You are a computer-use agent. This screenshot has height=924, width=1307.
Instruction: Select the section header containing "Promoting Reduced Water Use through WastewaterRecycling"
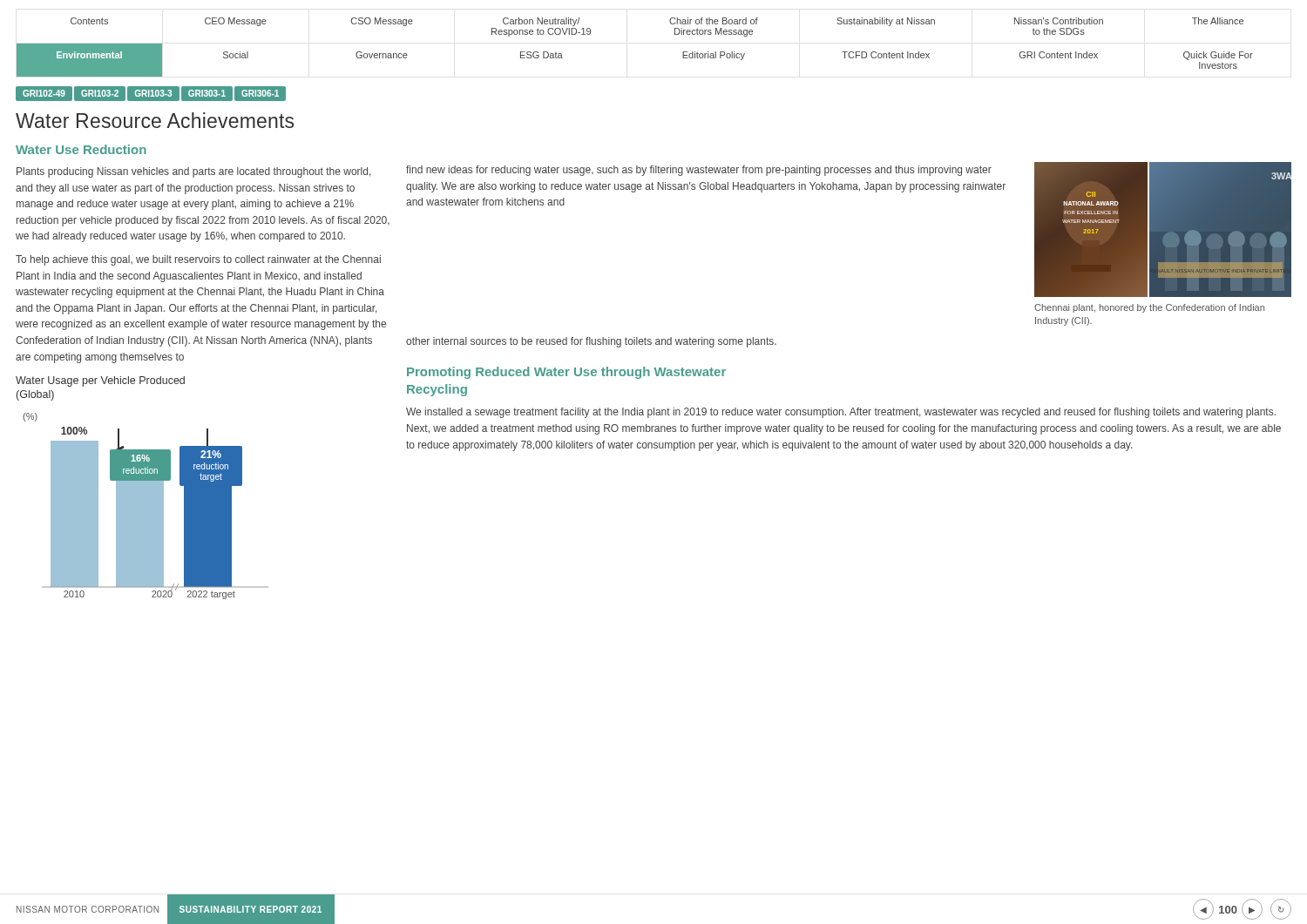[566, 380]
